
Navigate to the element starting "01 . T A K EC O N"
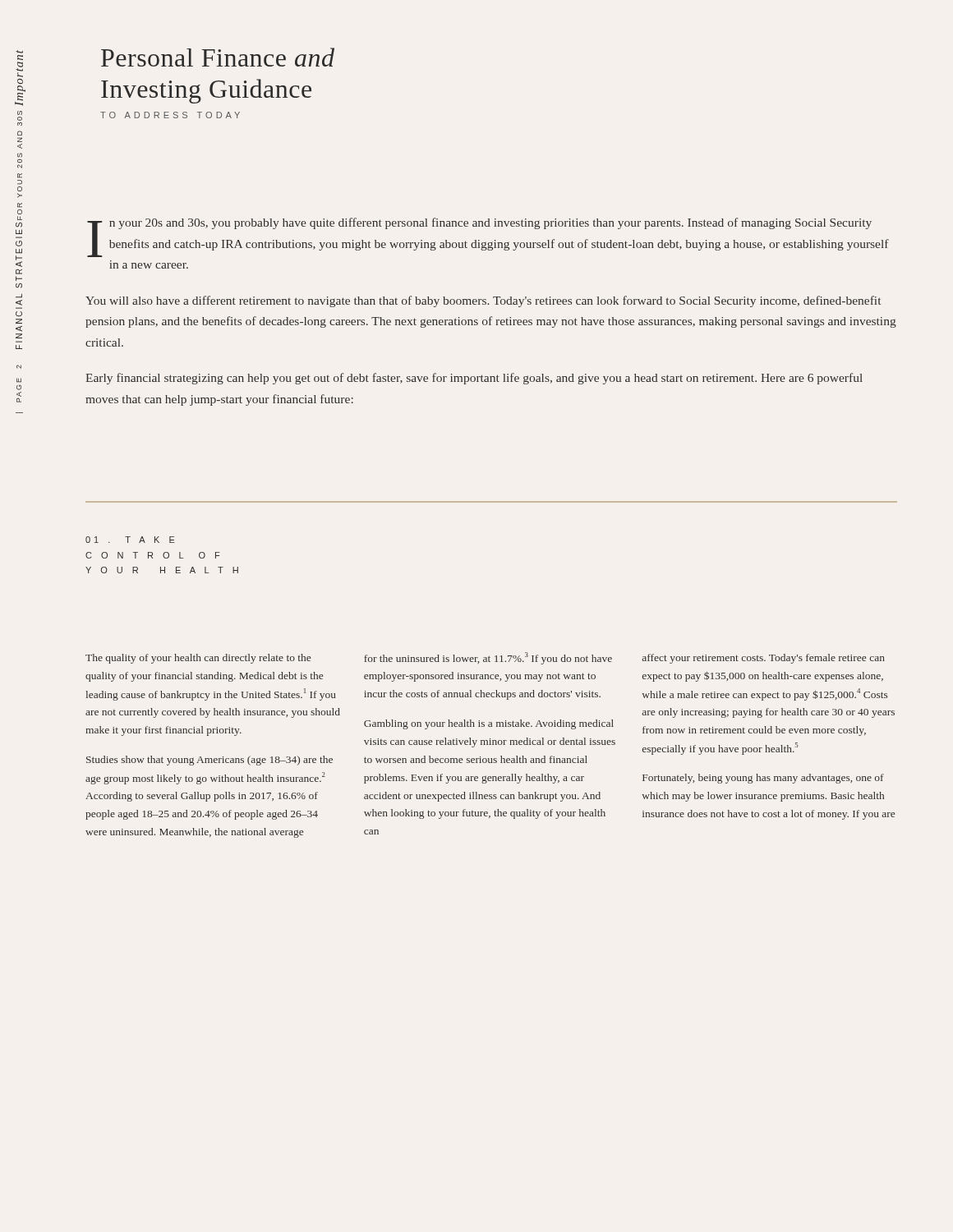pyautogui.click(x=168, y=555)
